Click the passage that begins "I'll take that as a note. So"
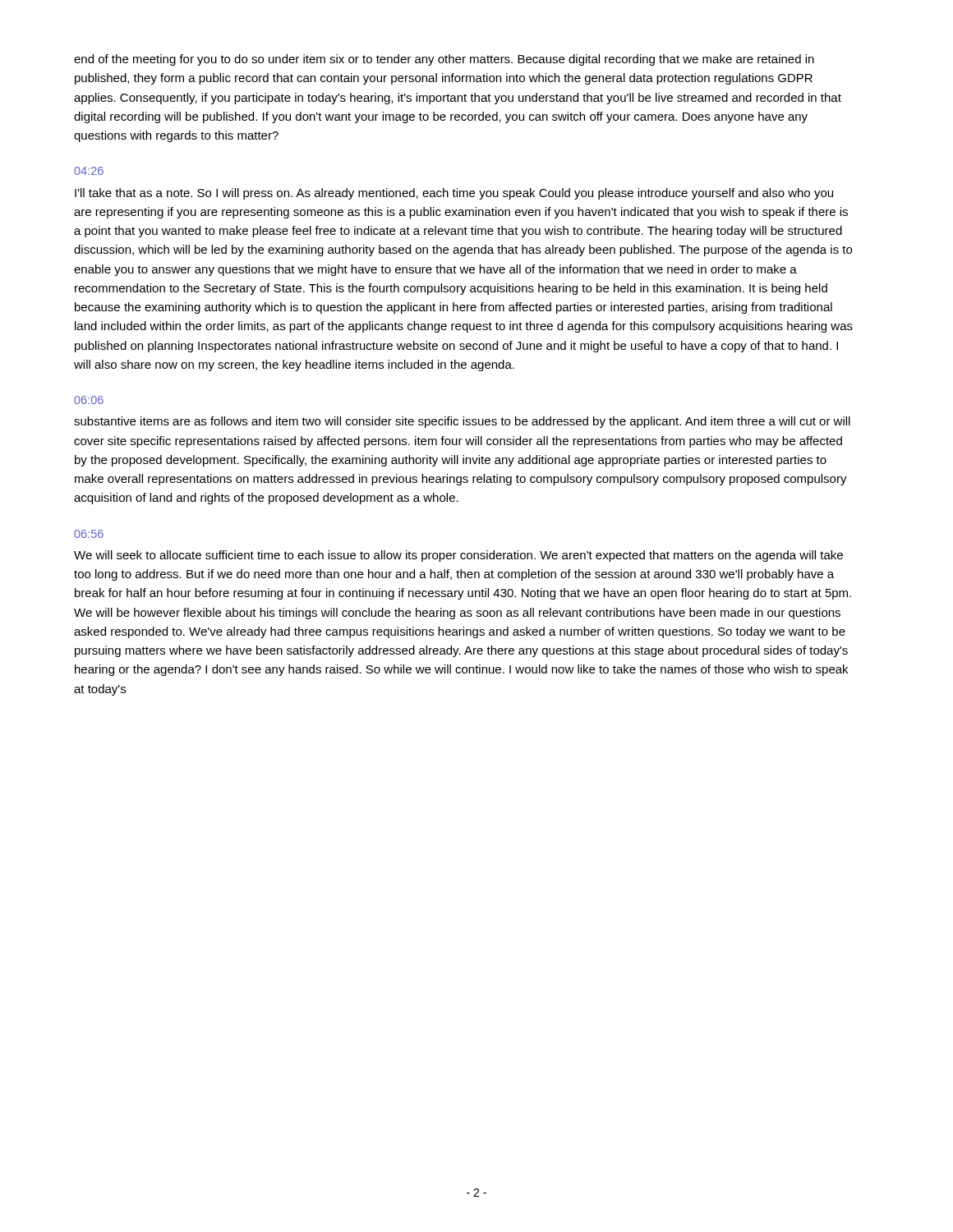953x1232 pixels. click(x=463, y=278)
